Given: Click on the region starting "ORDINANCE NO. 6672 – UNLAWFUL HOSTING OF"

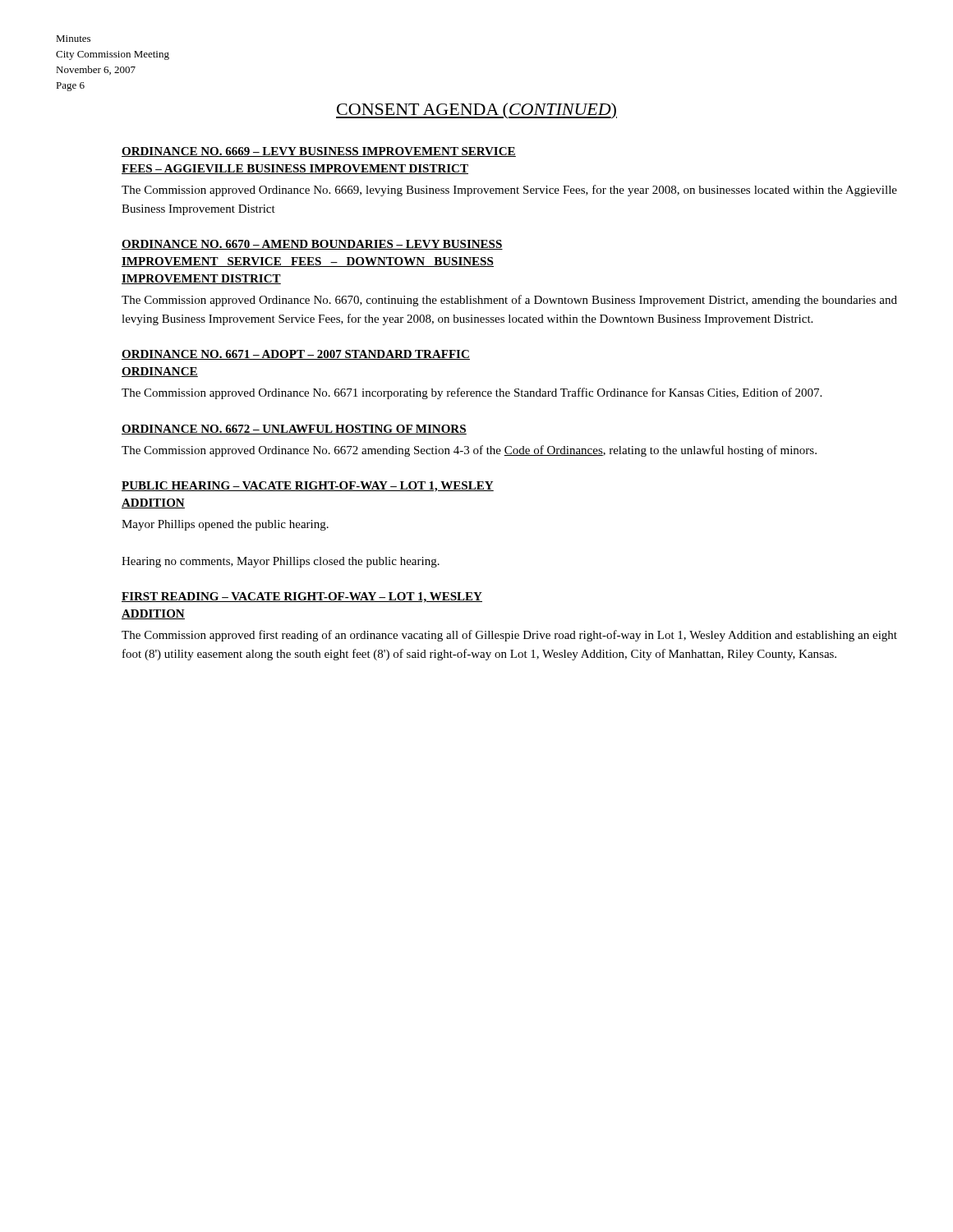Looking at the screenshot, I should pyautogui.click(x=294, y=428).
